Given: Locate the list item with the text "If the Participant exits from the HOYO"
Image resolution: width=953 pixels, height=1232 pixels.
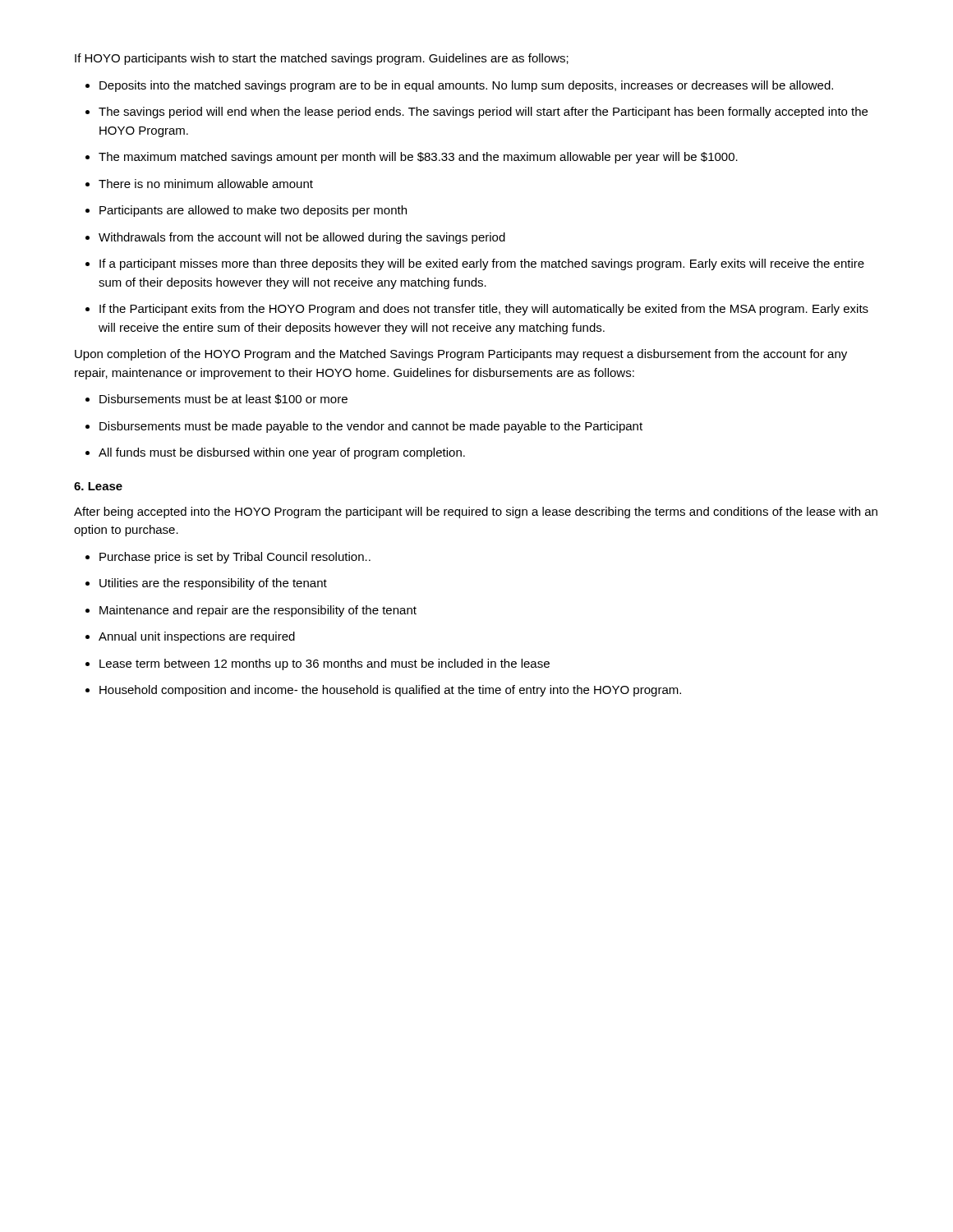Looking at the screenshot, I should 489,318.
